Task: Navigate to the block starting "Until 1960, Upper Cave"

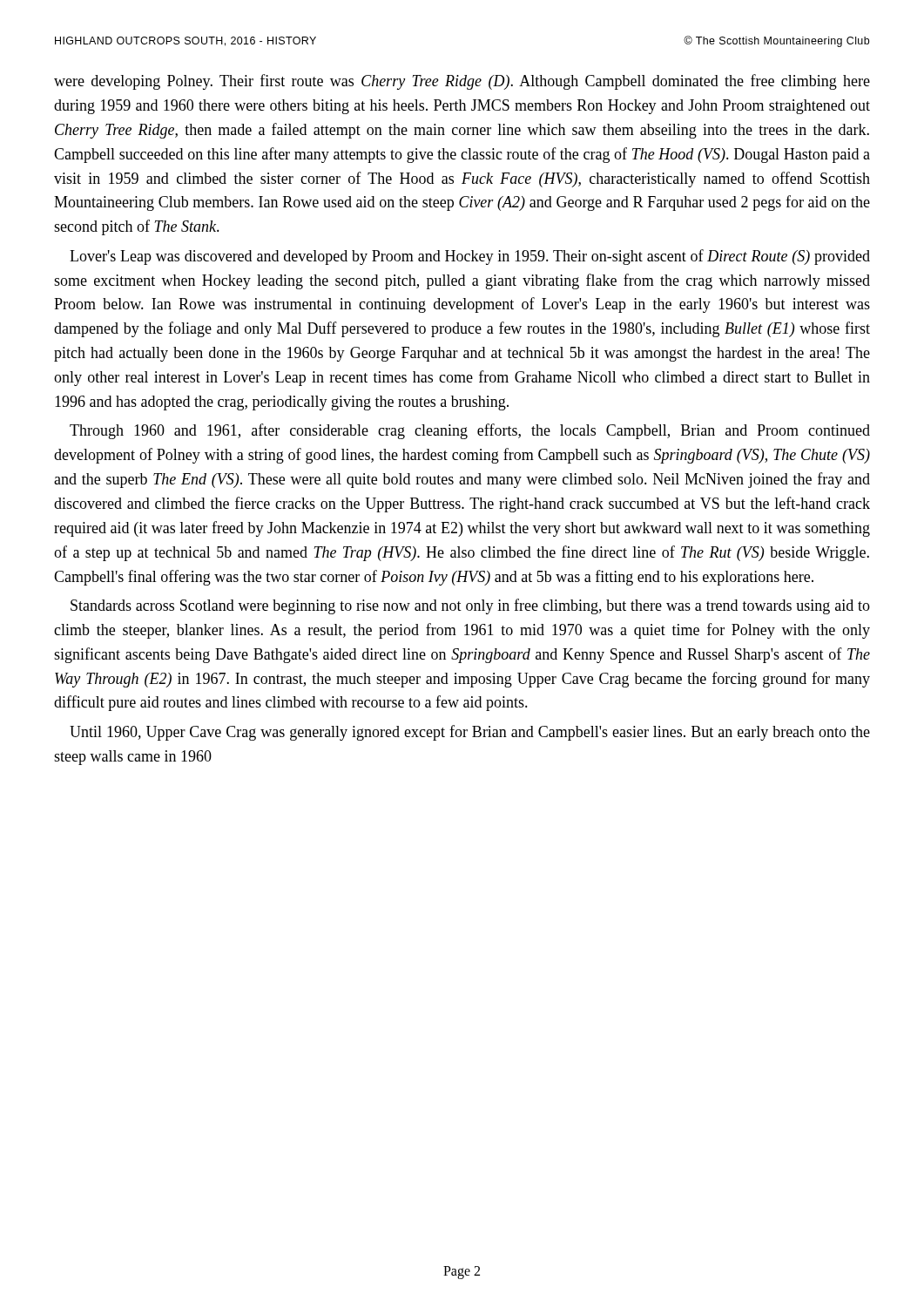Action: [462, 745]
